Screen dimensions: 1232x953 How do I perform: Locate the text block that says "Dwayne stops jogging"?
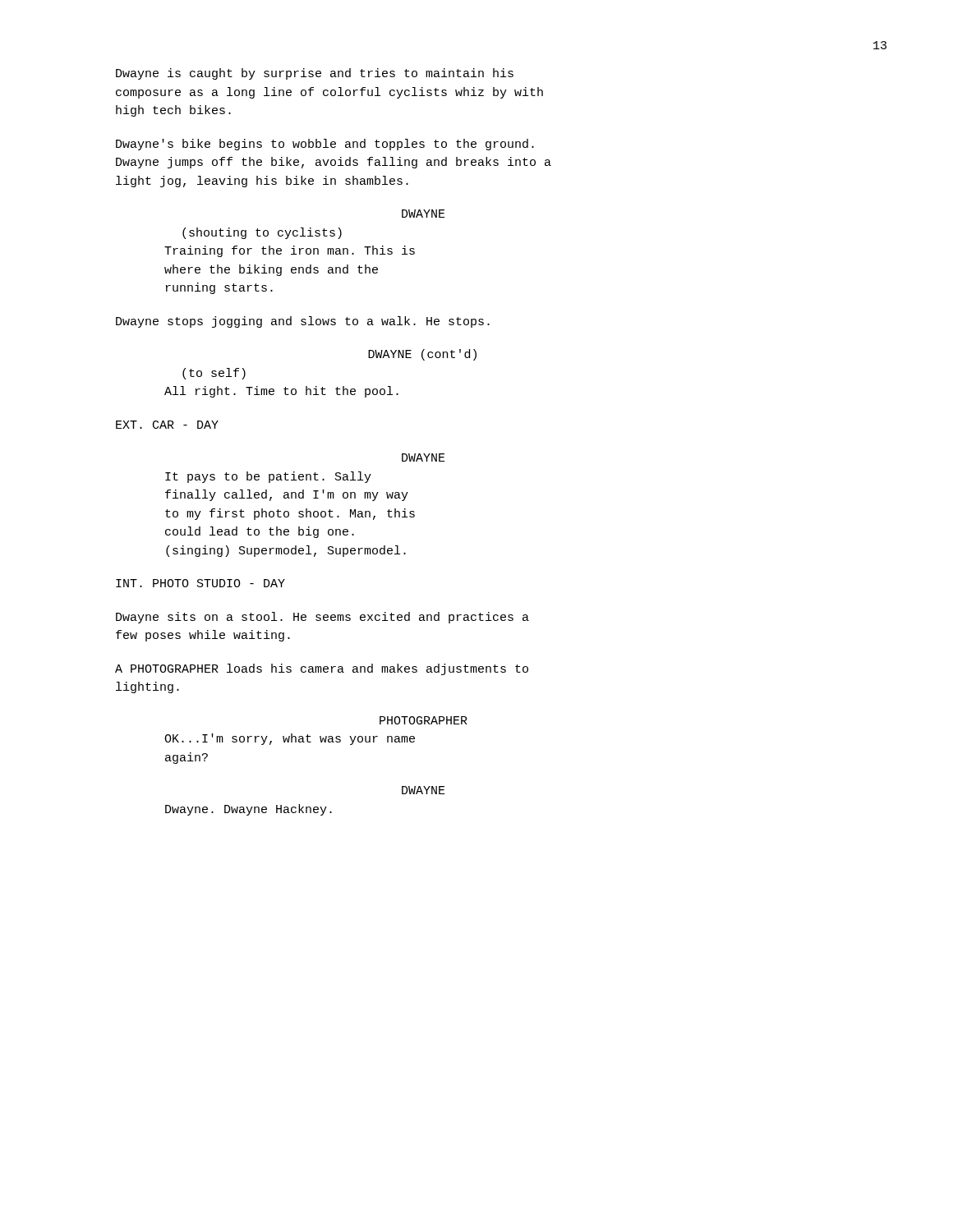304,322
